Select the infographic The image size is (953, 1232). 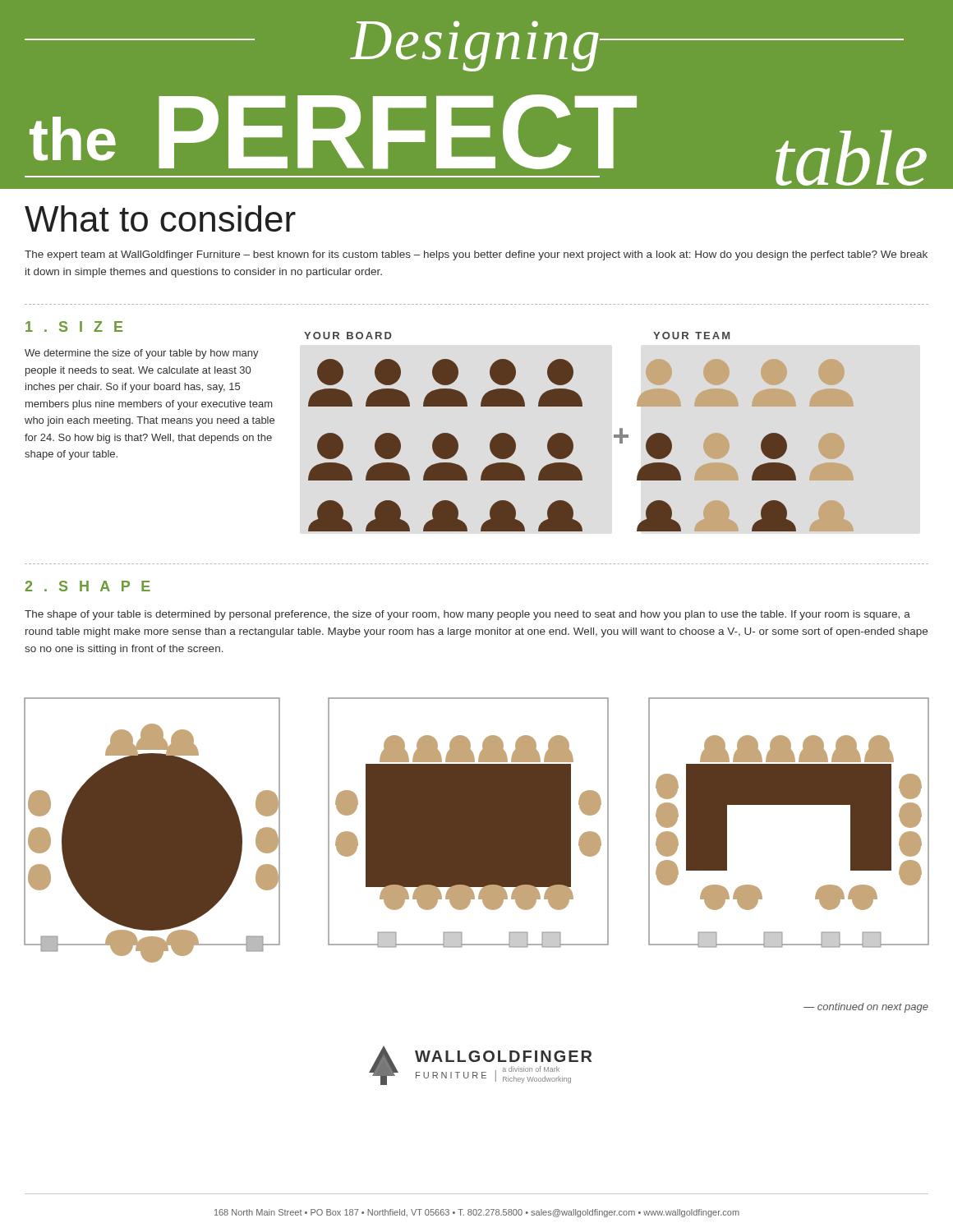[x=612, y=437]
